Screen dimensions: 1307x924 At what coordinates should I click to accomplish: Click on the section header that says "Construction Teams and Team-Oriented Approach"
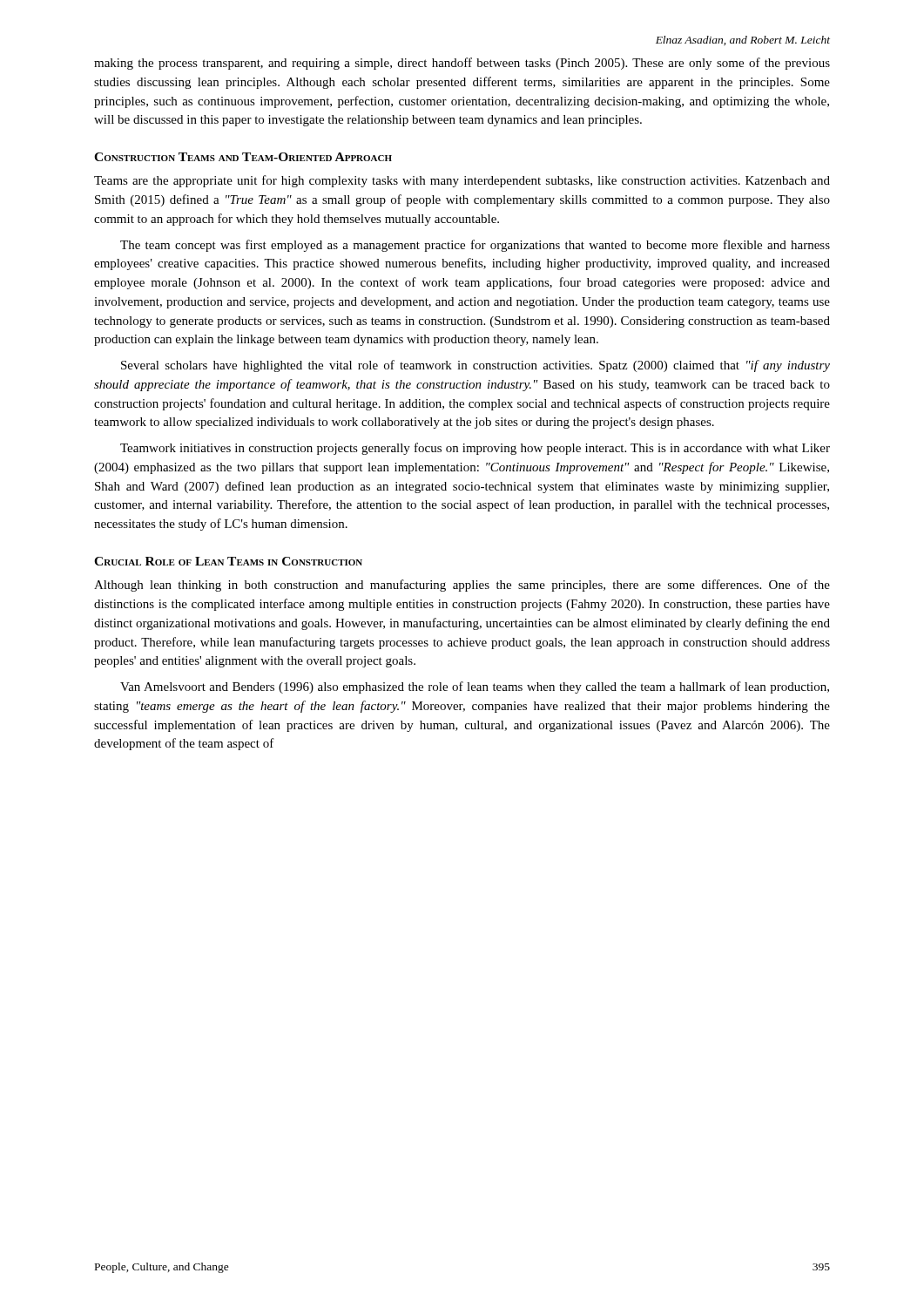click(243, 156)
